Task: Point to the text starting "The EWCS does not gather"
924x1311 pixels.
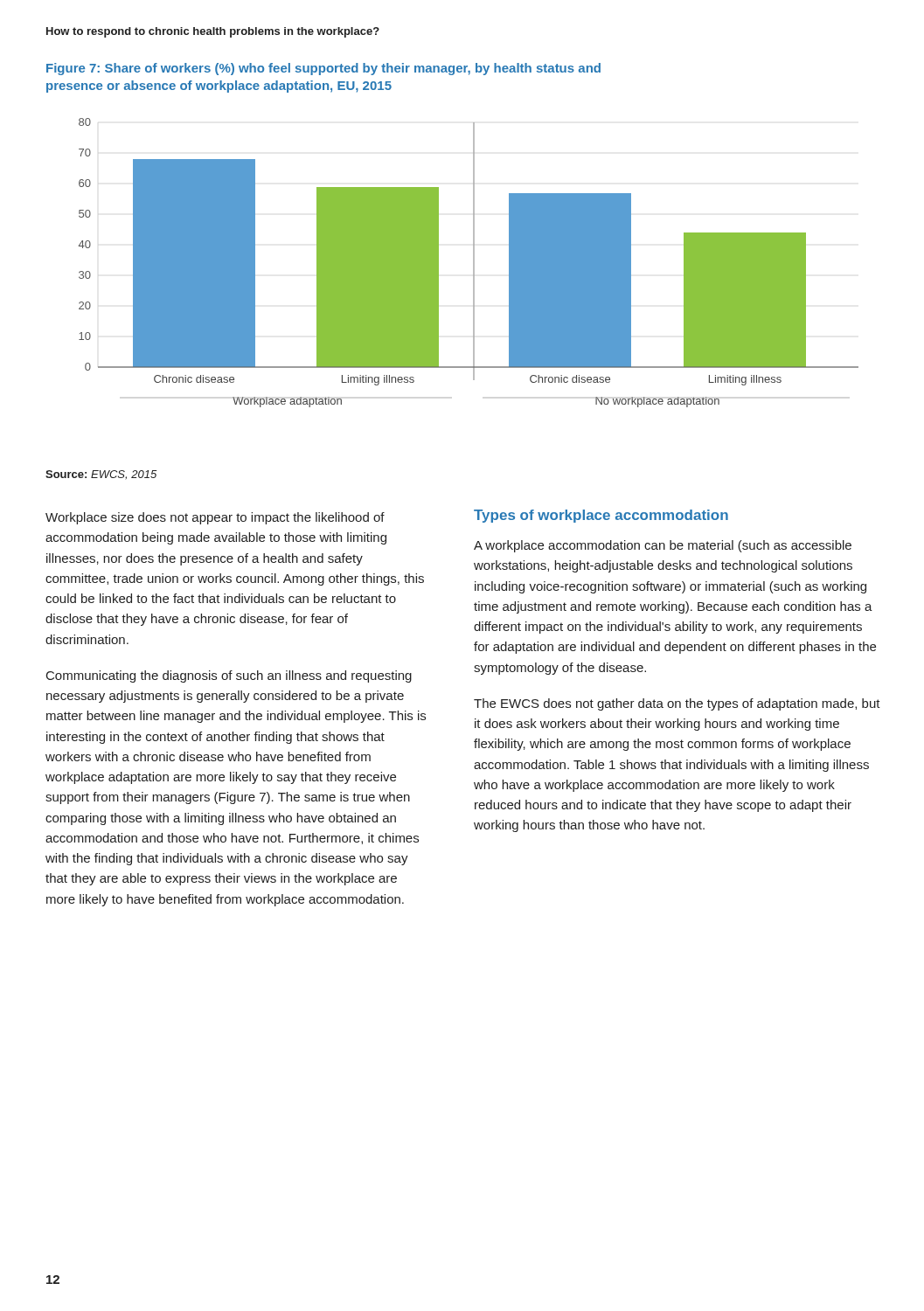Action: point(677,764)
